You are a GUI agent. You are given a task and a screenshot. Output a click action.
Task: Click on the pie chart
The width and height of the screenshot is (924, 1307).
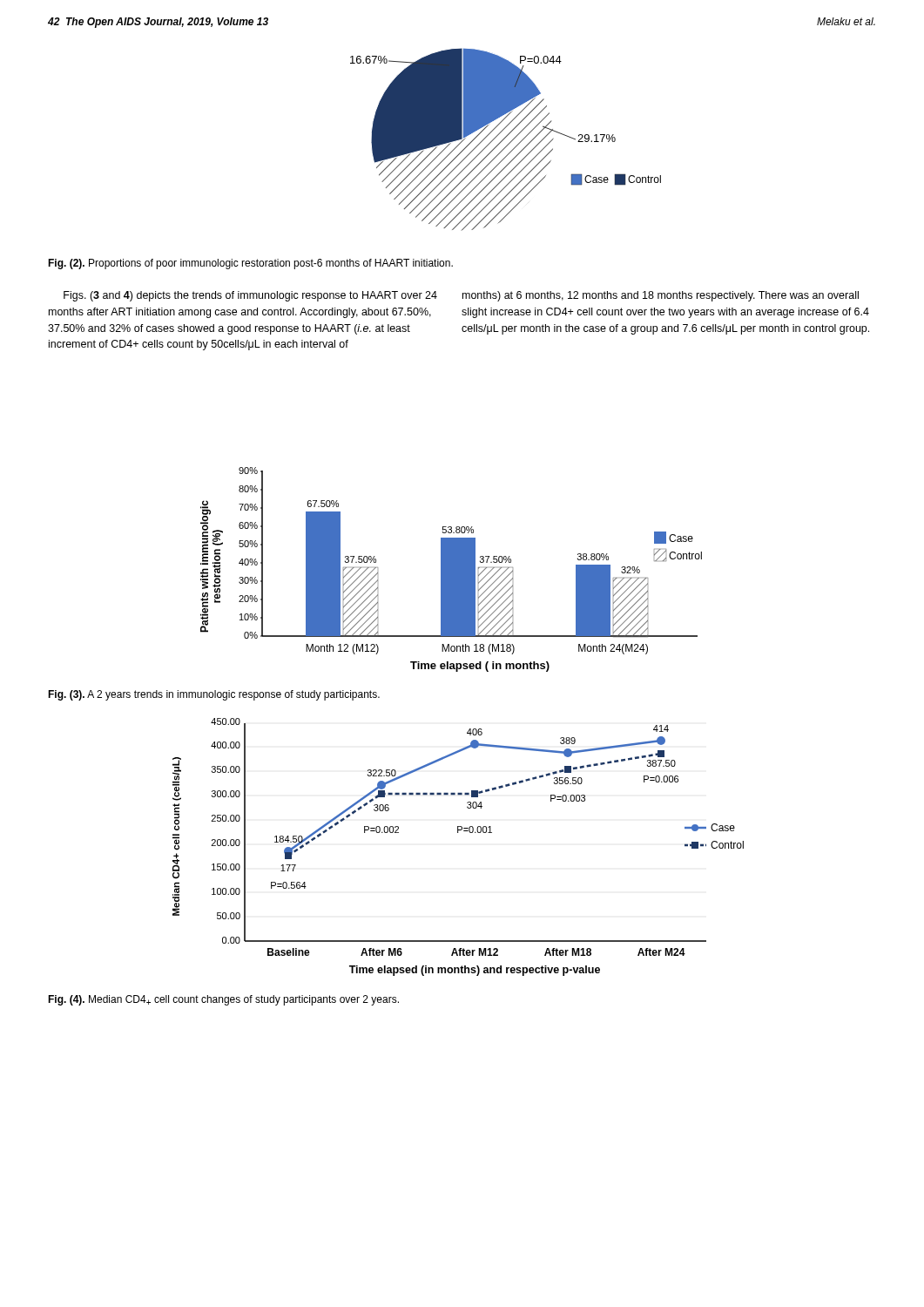click(462, 144)
